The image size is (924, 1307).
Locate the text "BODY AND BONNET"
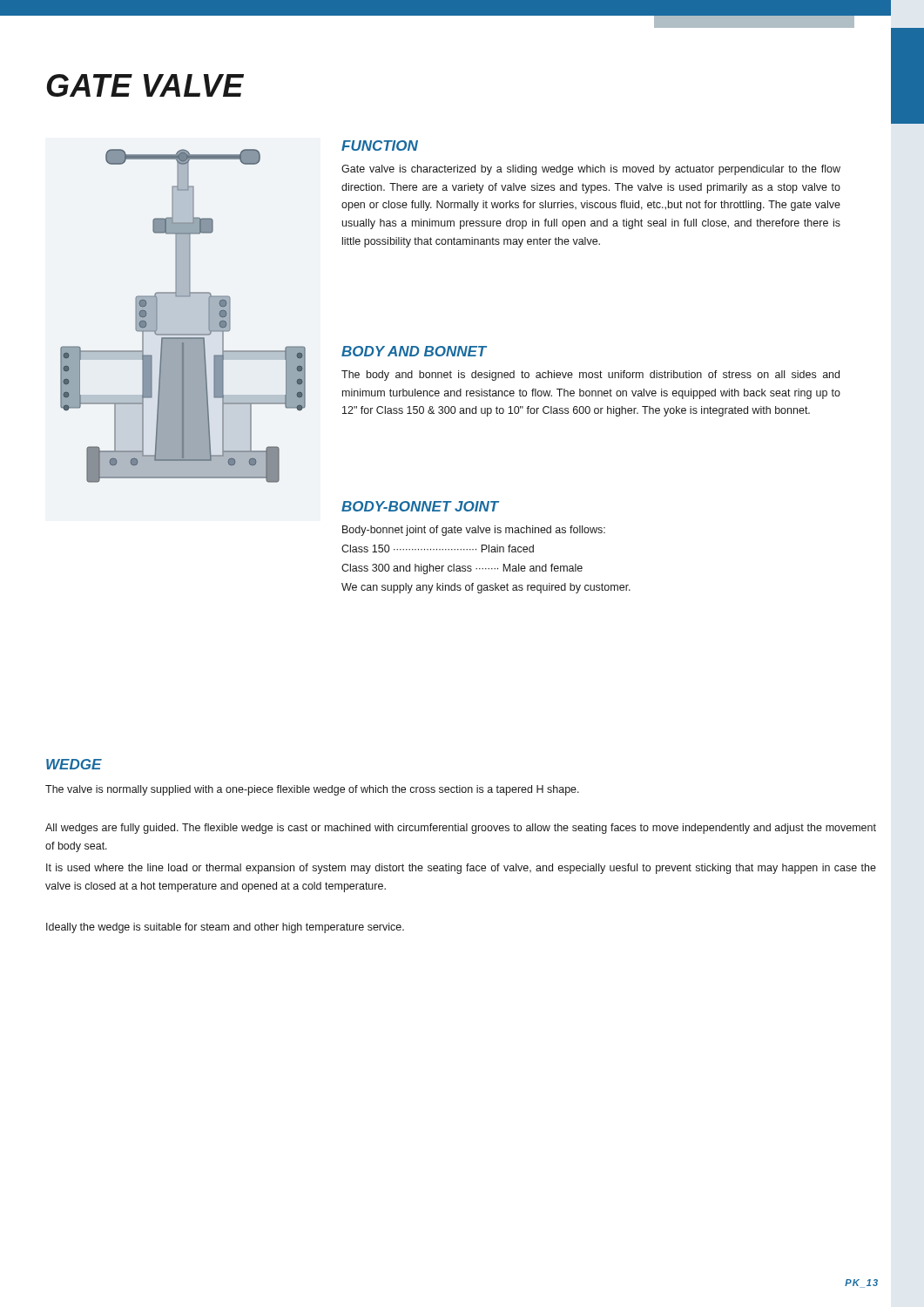pyautogui.click(x=414, y=352)
